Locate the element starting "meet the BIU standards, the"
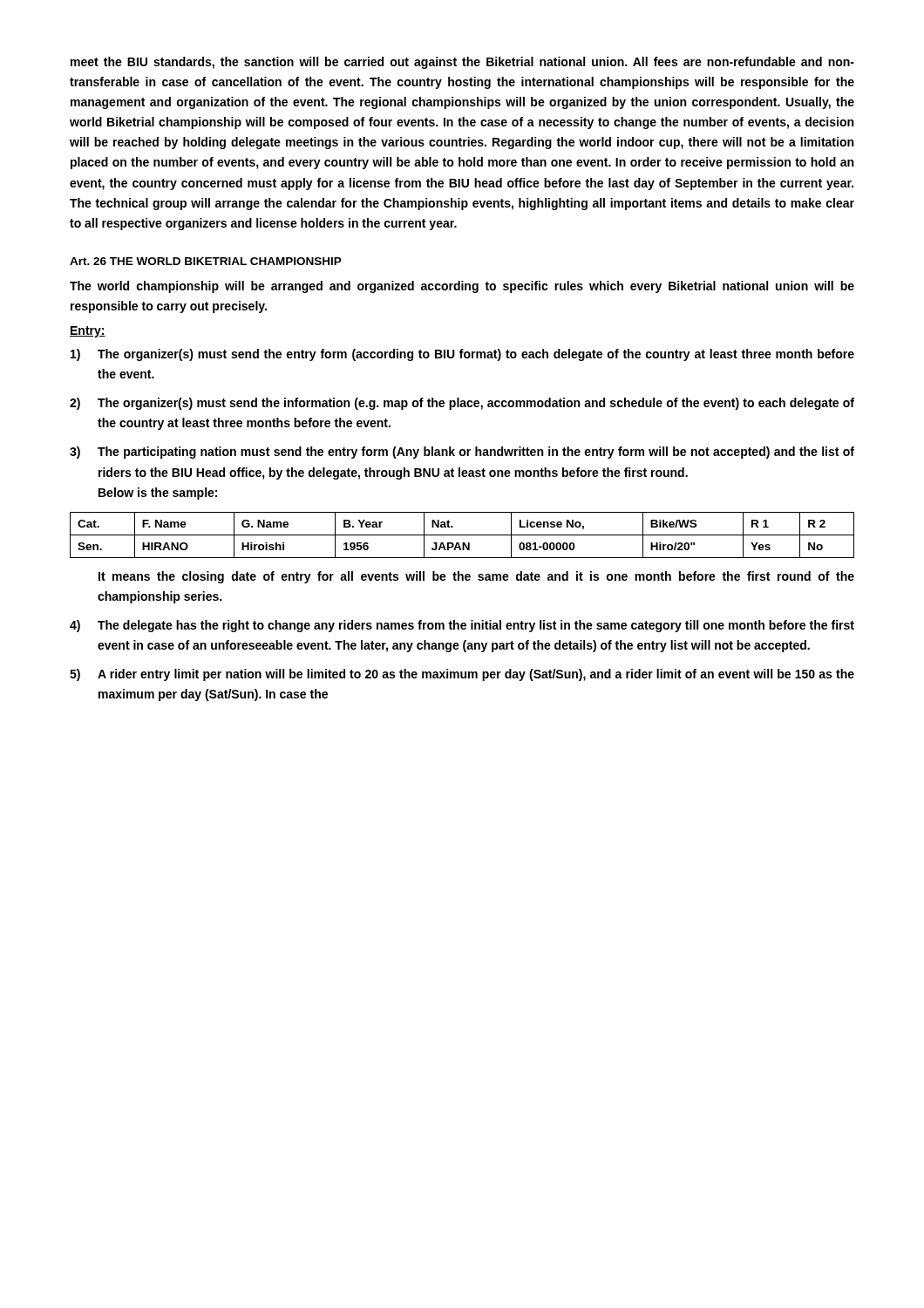This screenshot has width=924, height=1308. coord(462,142)
